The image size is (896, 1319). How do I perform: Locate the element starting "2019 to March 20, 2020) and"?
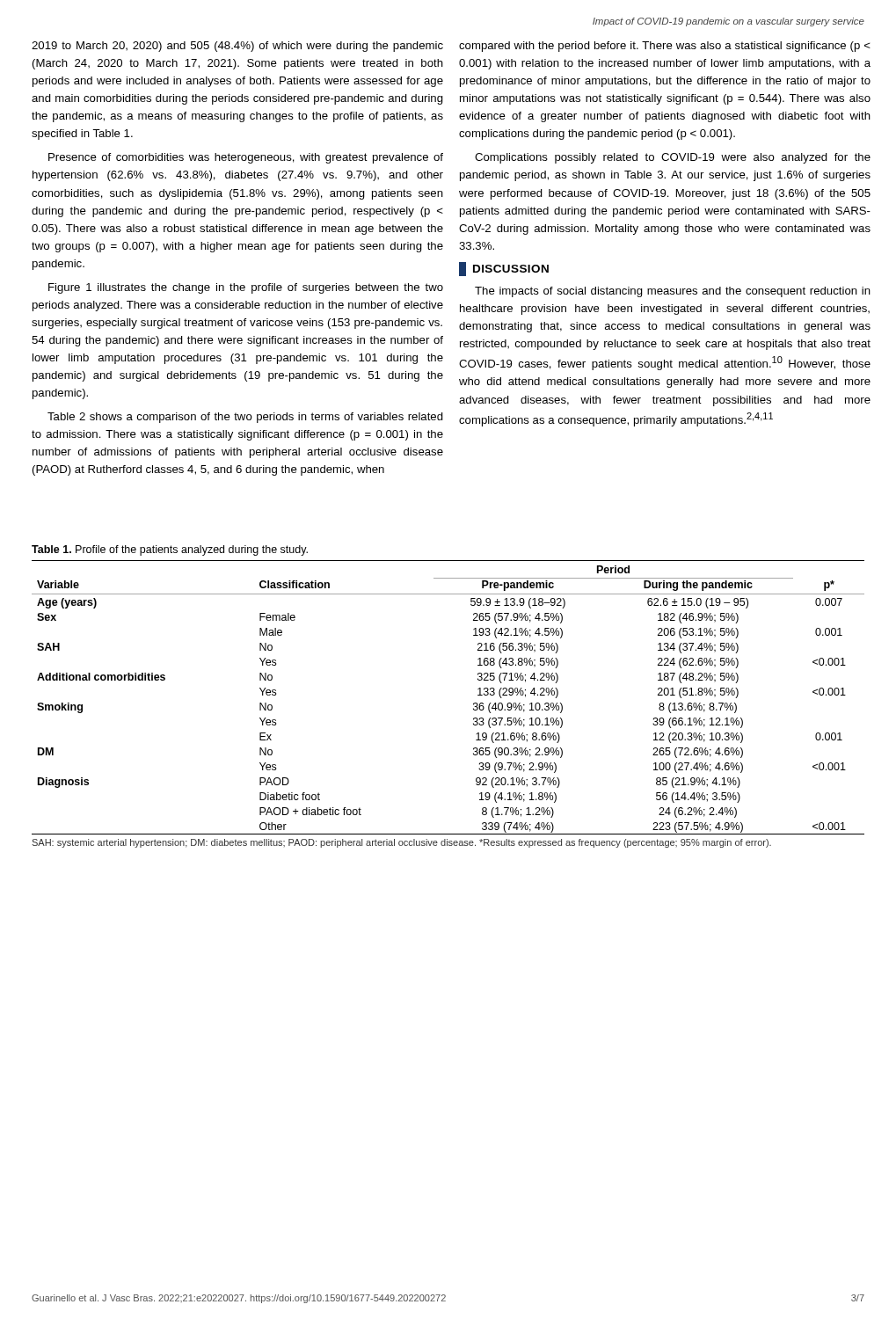[x=237, y=258]
